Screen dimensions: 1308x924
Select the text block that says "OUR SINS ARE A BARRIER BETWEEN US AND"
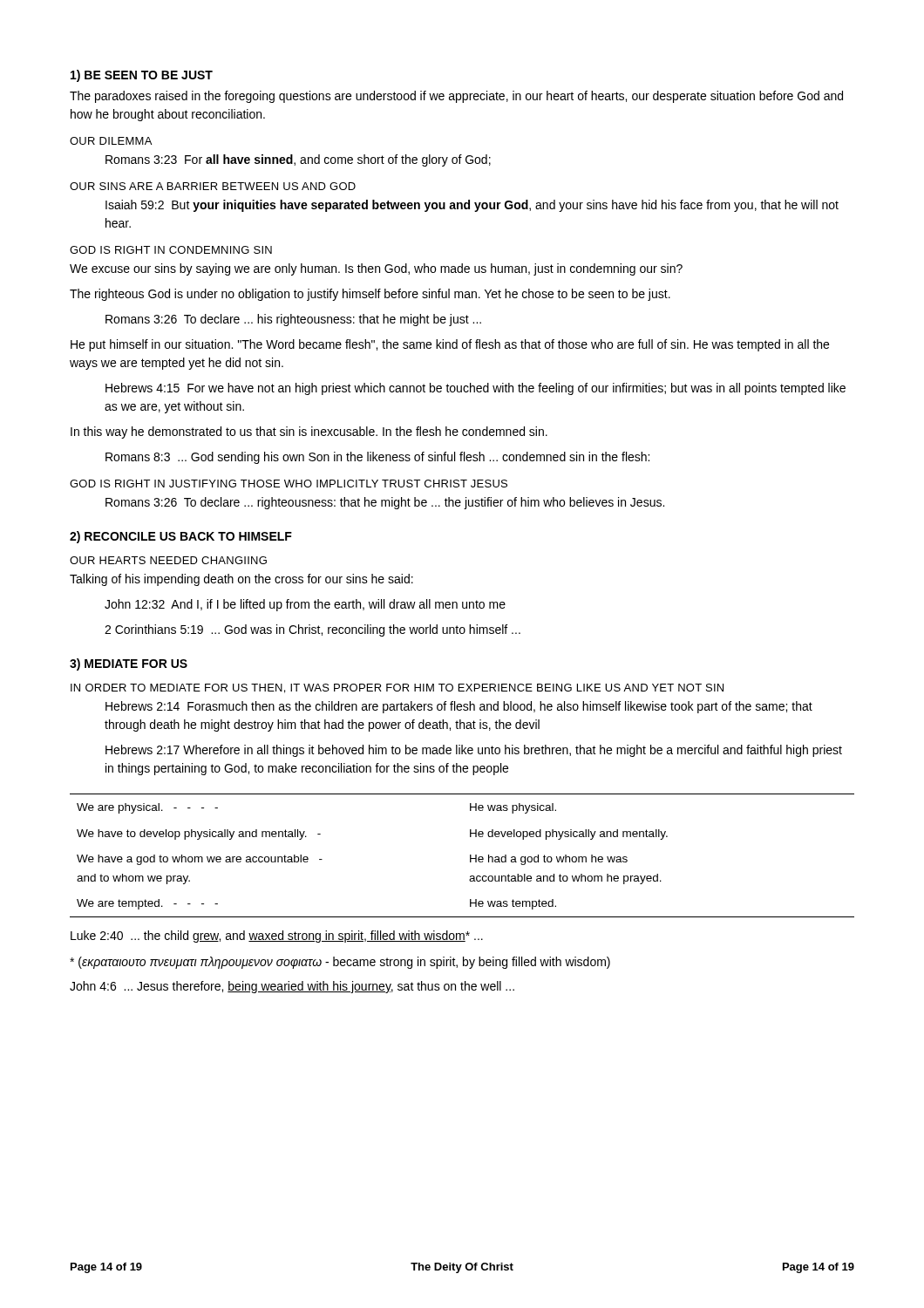[x=213, y=186]
